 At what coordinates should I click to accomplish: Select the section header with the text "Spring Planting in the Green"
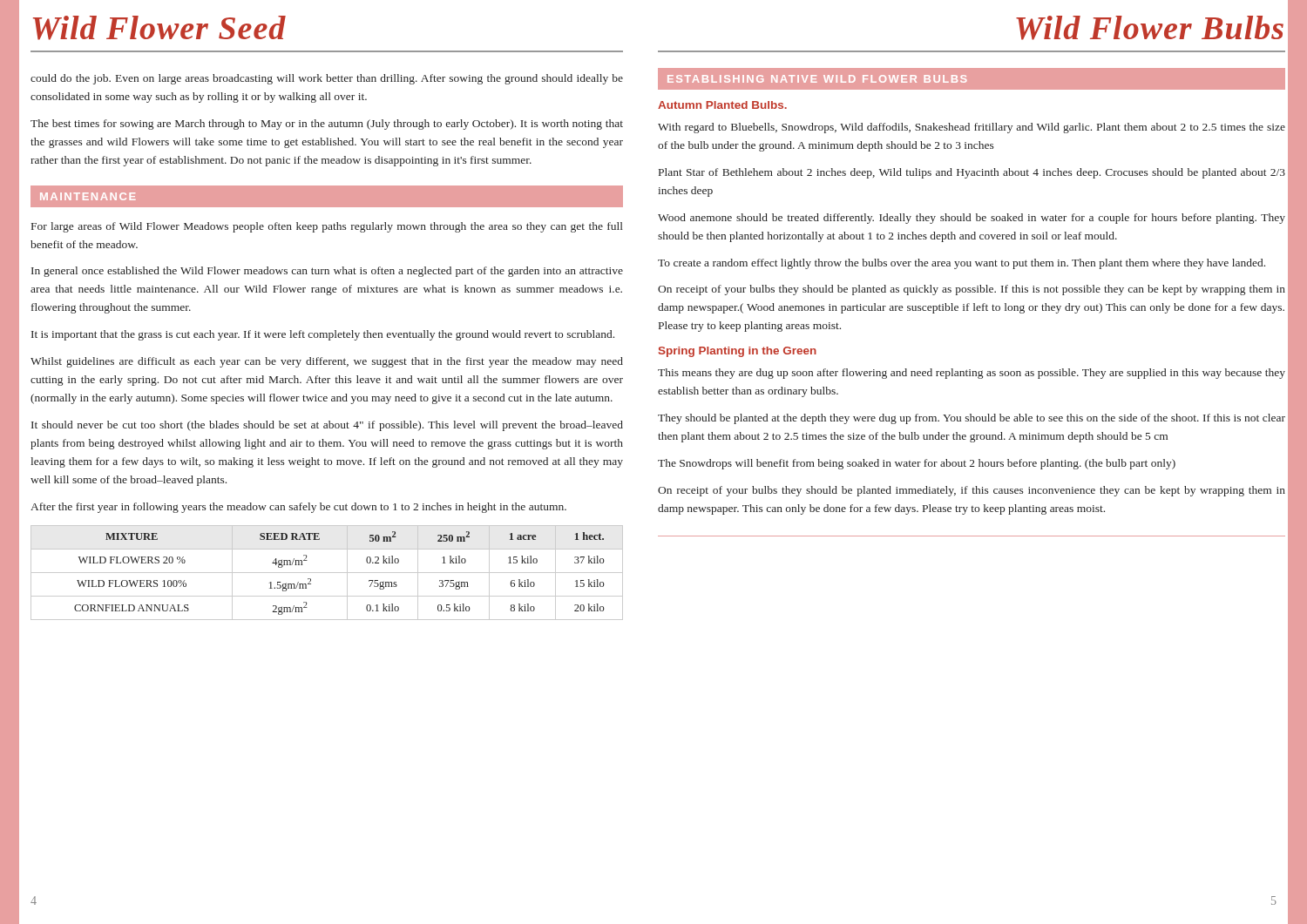pos(737,351)
